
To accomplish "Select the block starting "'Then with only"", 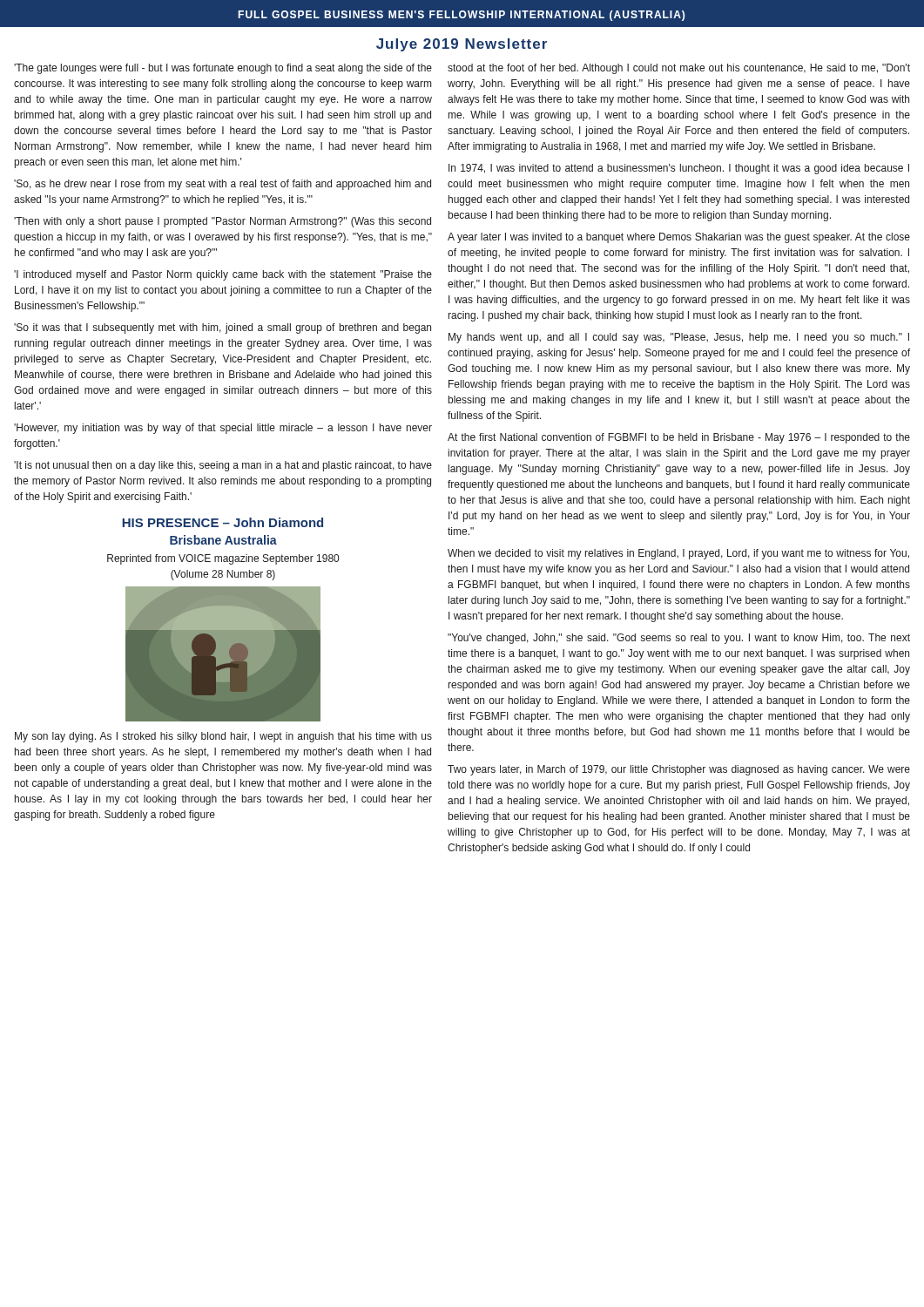I will (x=223, y=237).
